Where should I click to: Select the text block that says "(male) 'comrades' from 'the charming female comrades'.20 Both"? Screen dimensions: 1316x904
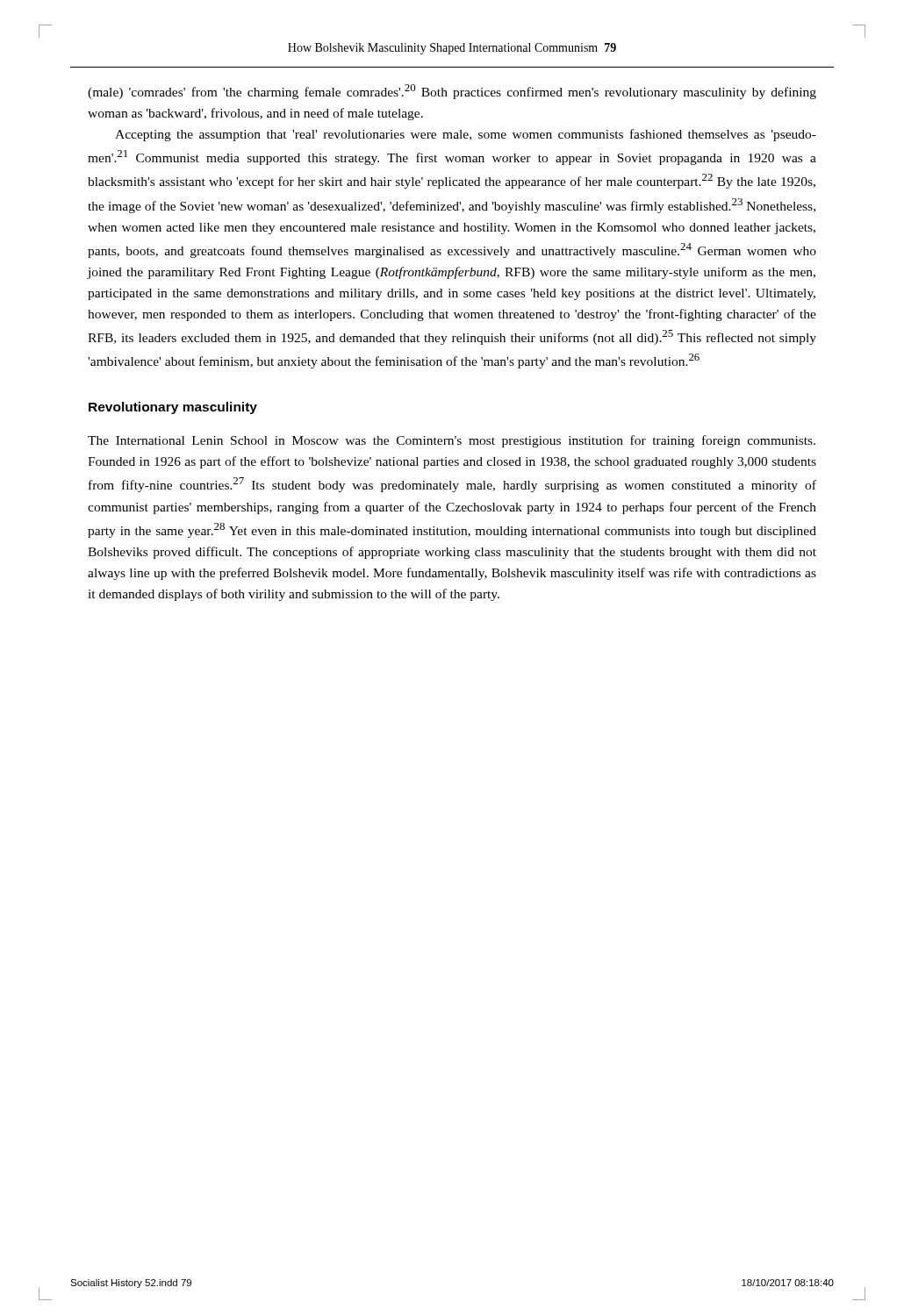click(x=452, y=226)
